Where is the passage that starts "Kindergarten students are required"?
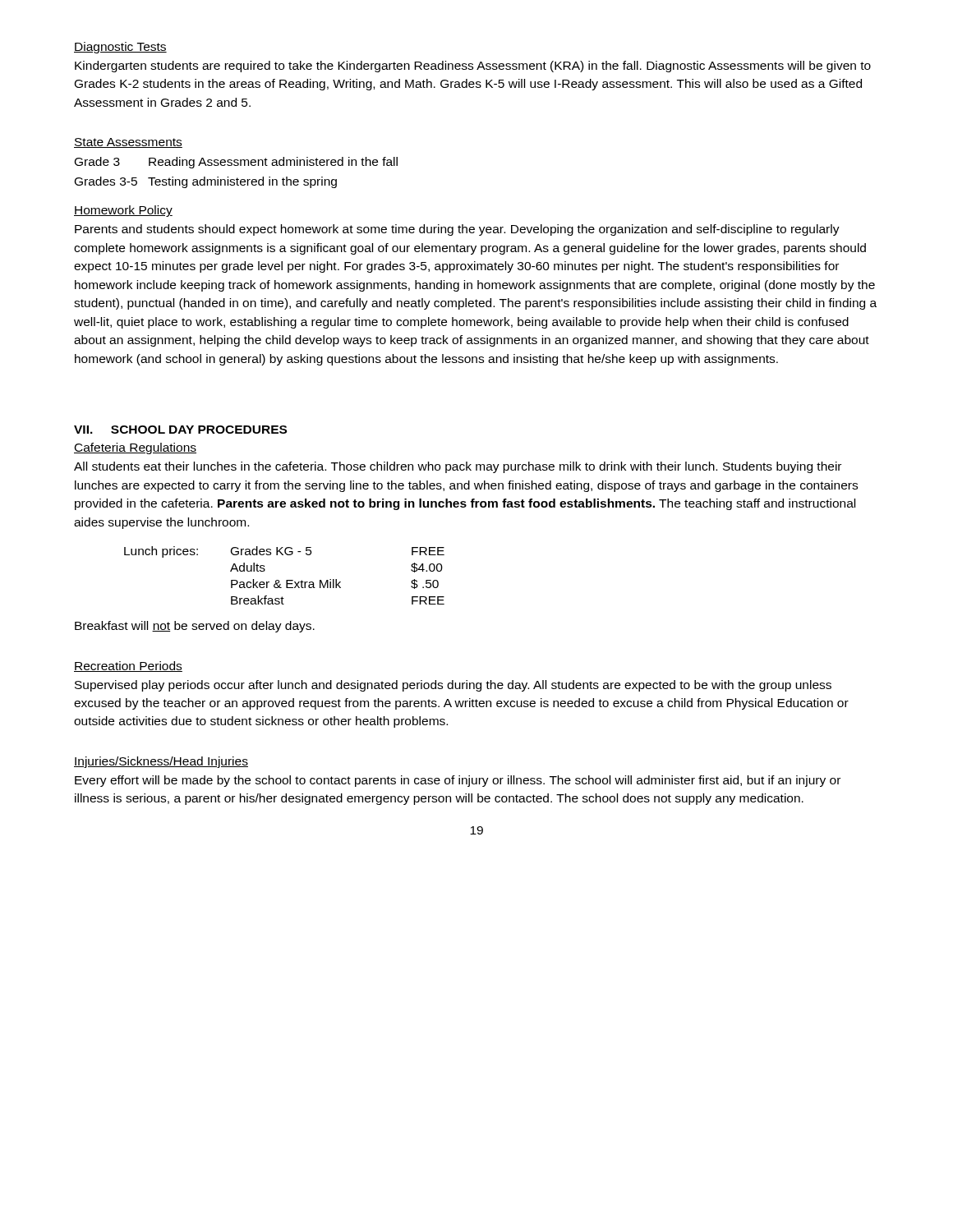This screenshot has width=953, height=1232. coord(472,84)
